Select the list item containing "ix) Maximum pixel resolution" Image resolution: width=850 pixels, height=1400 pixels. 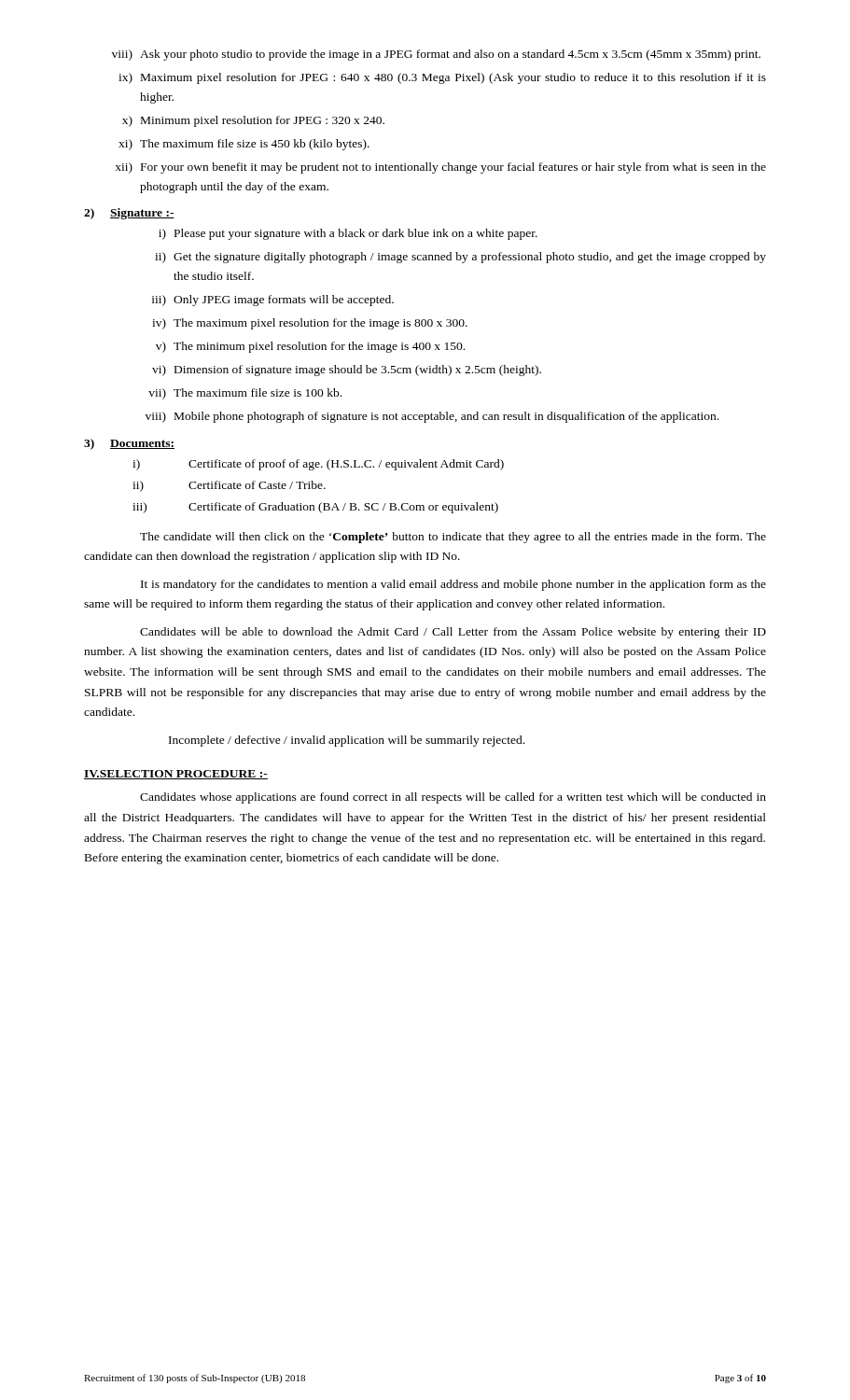point(425,88)
